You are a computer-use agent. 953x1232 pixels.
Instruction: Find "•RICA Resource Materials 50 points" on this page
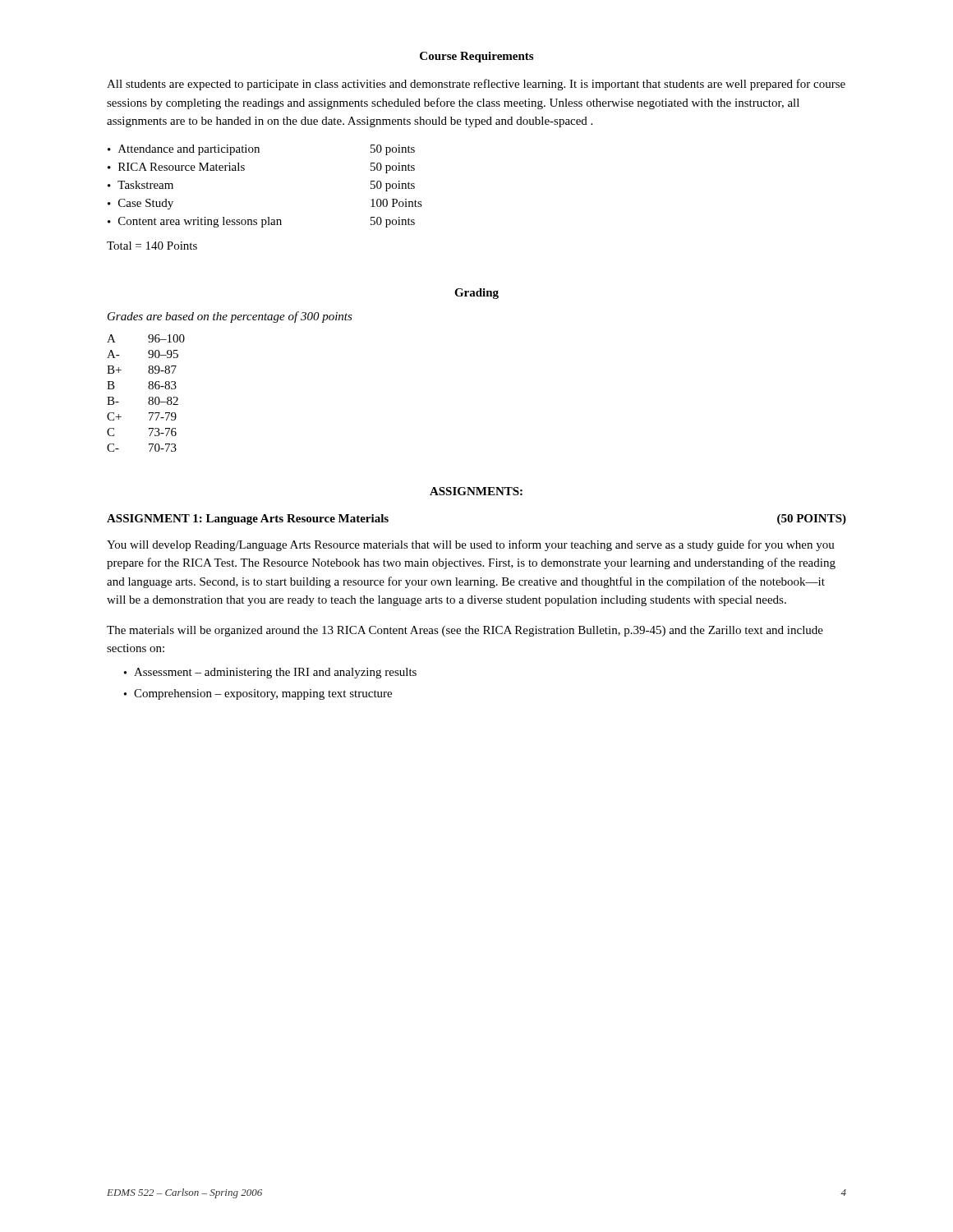[174, 168]
